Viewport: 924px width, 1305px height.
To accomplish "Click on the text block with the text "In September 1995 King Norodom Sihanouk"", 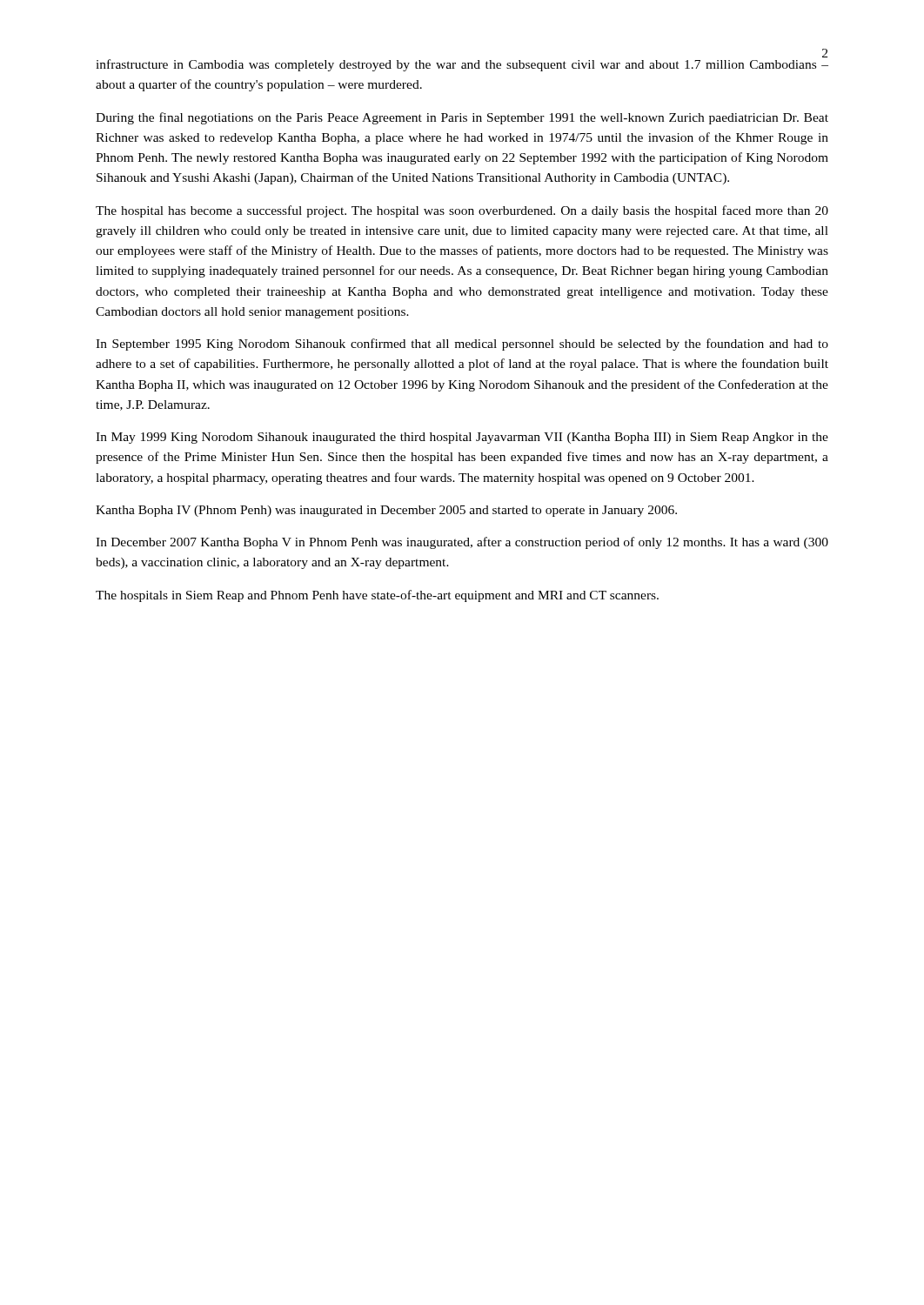I will [462, 374].
